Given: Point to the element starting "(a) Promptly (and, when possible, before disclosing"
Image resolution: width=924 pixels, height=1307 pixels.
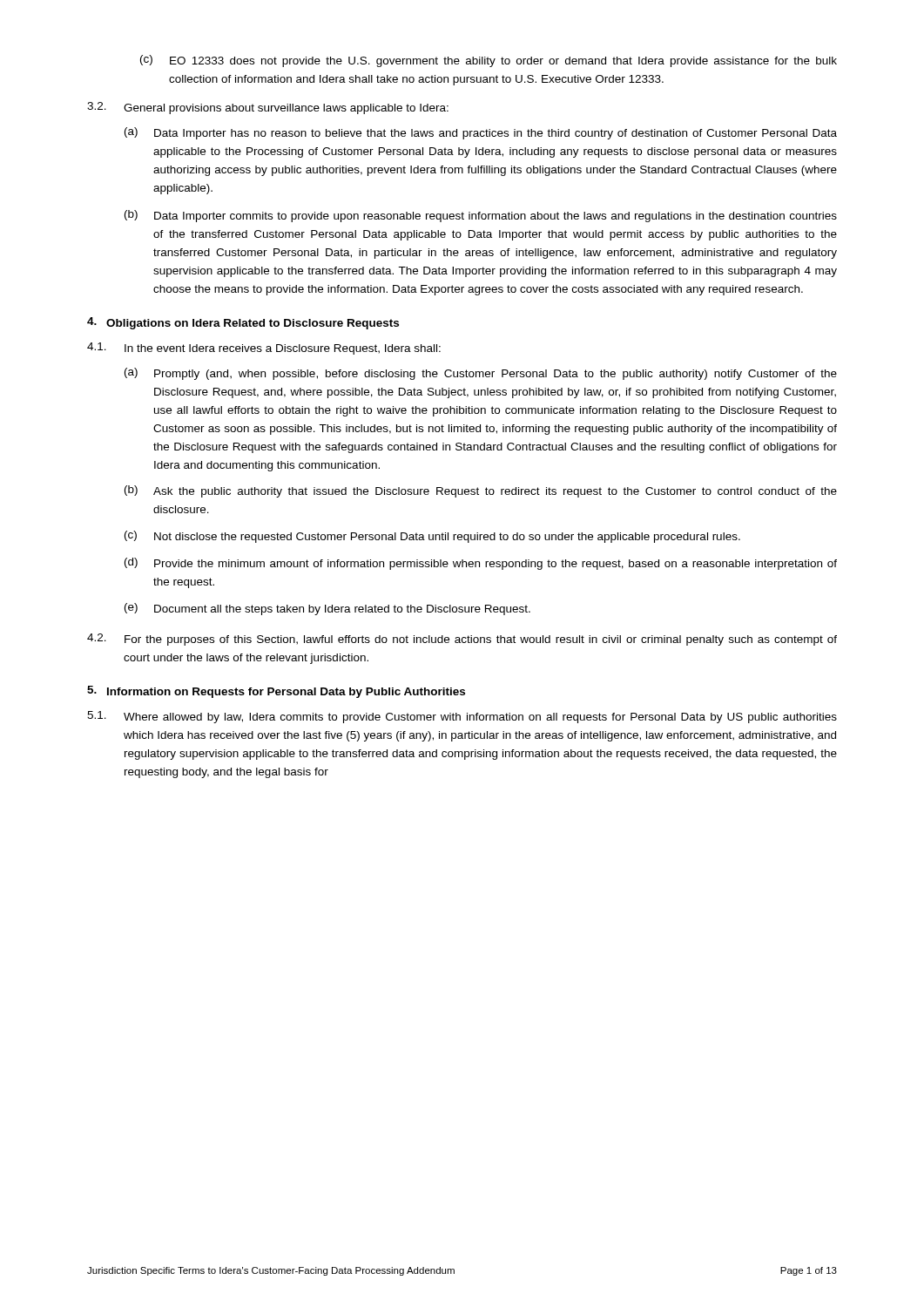Looking at the screenshot, I should point(480,420).
